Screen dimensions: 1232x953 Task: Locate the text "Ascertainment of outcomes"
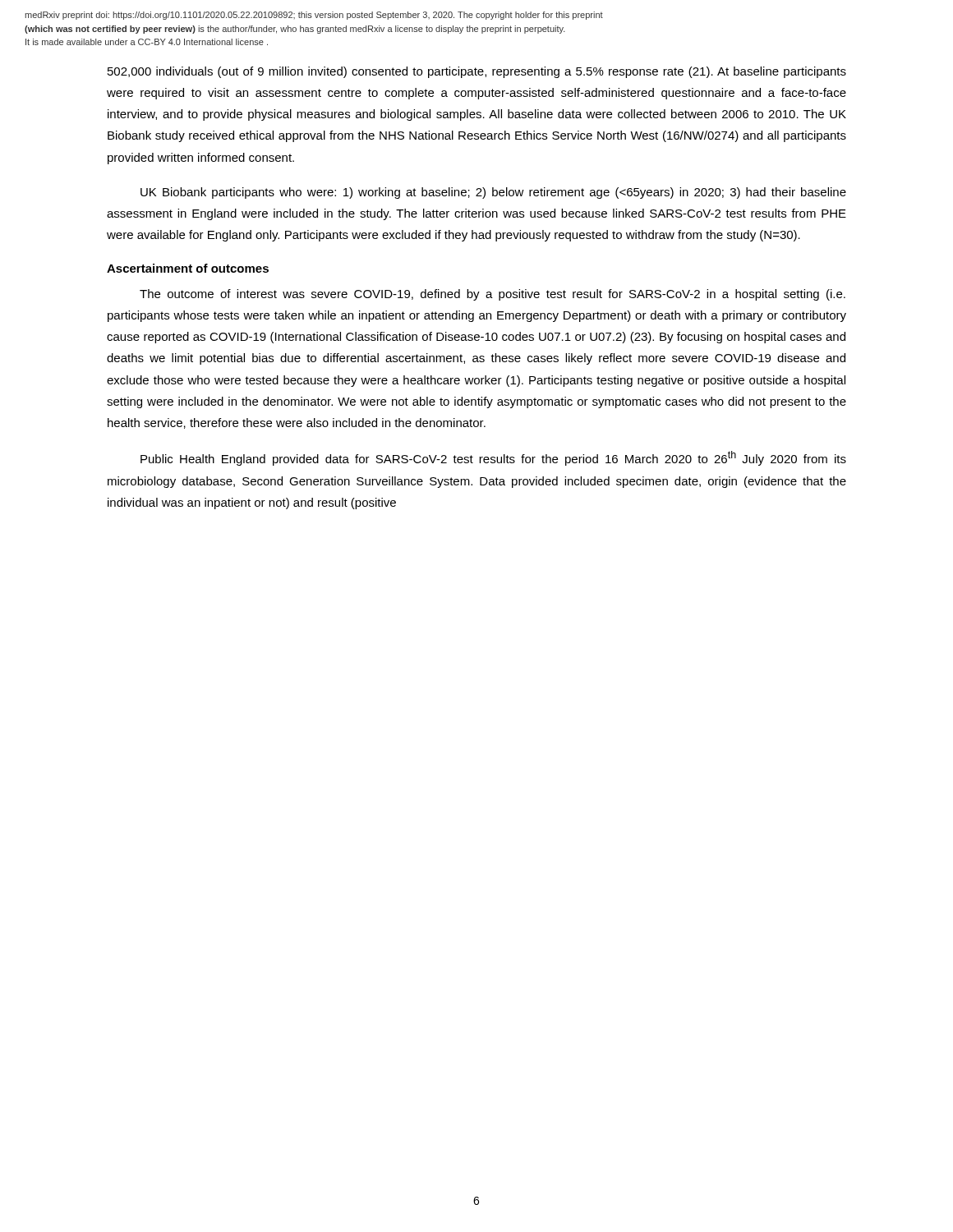[188, 268]
